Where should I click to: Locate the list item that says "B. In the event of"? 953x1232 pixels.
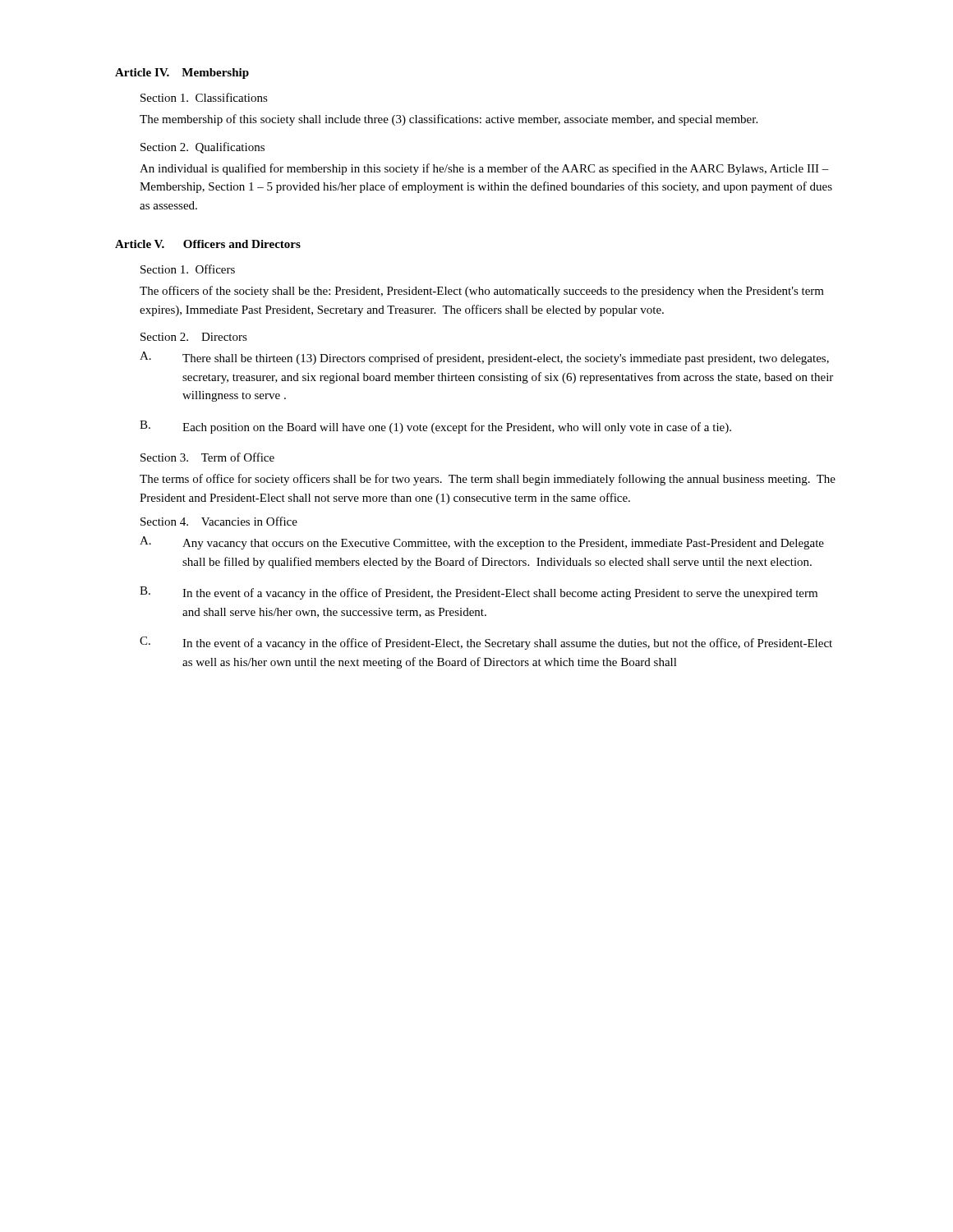pos(476,606)
